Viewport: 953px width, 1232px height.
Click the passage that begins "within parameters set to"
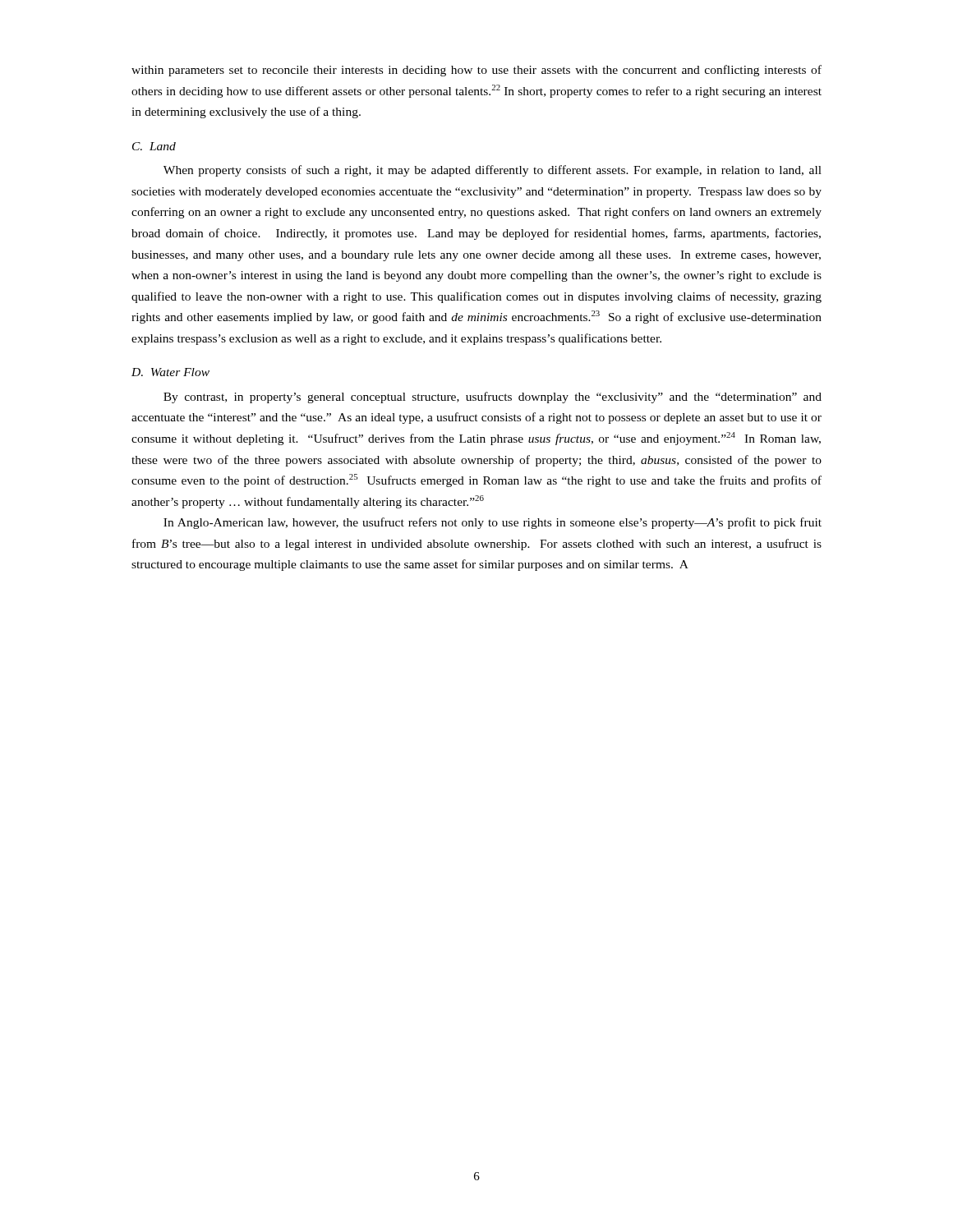point(476,91)
